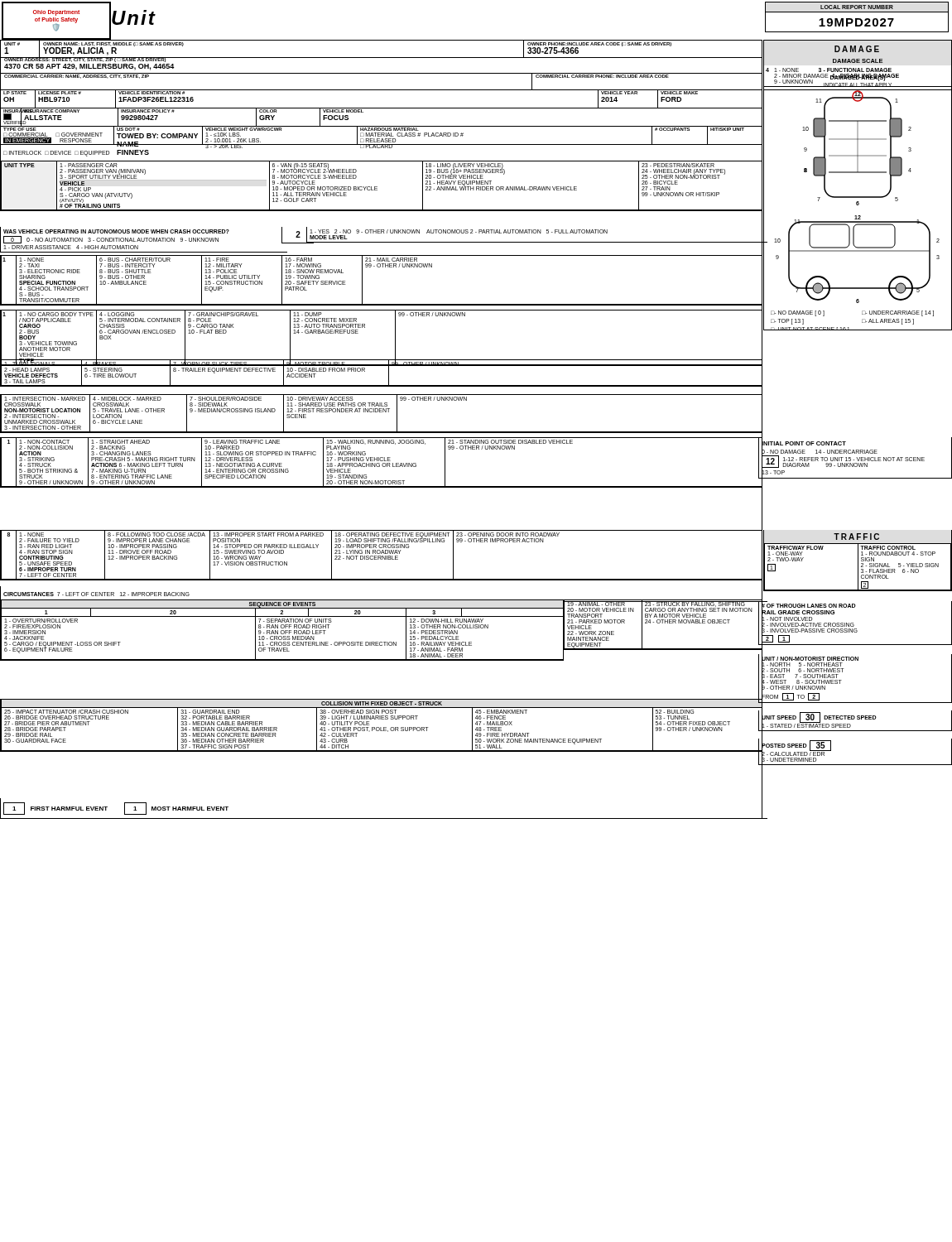Find the text that reads "□ INTERLOCK □ DEVICE □ EQUIPPED"
This screenshot has height=1242, width=952.
57,152
